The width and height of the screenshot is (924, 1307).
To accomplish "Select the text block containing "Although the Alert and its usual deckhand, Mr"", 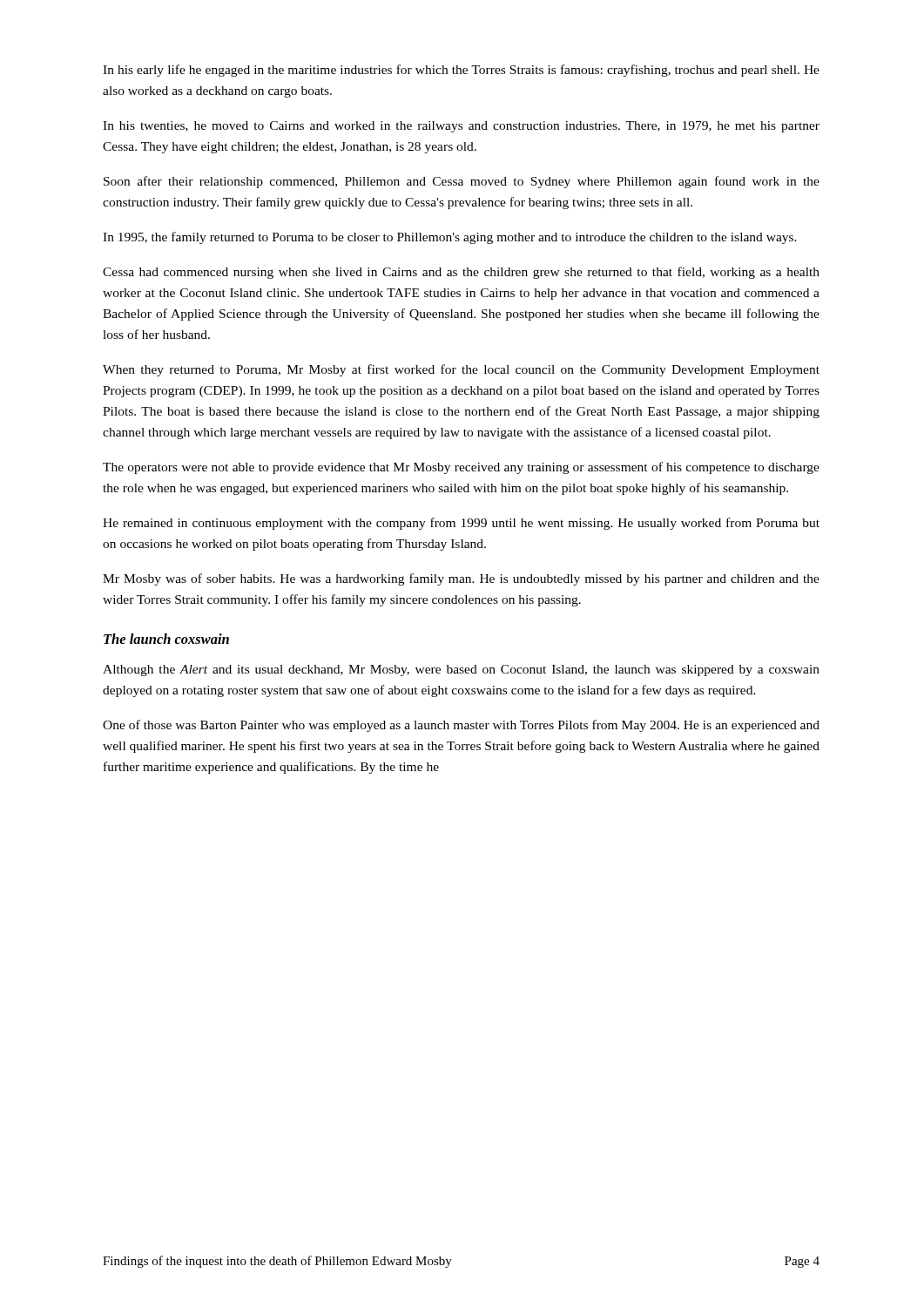I will point(461,680).
